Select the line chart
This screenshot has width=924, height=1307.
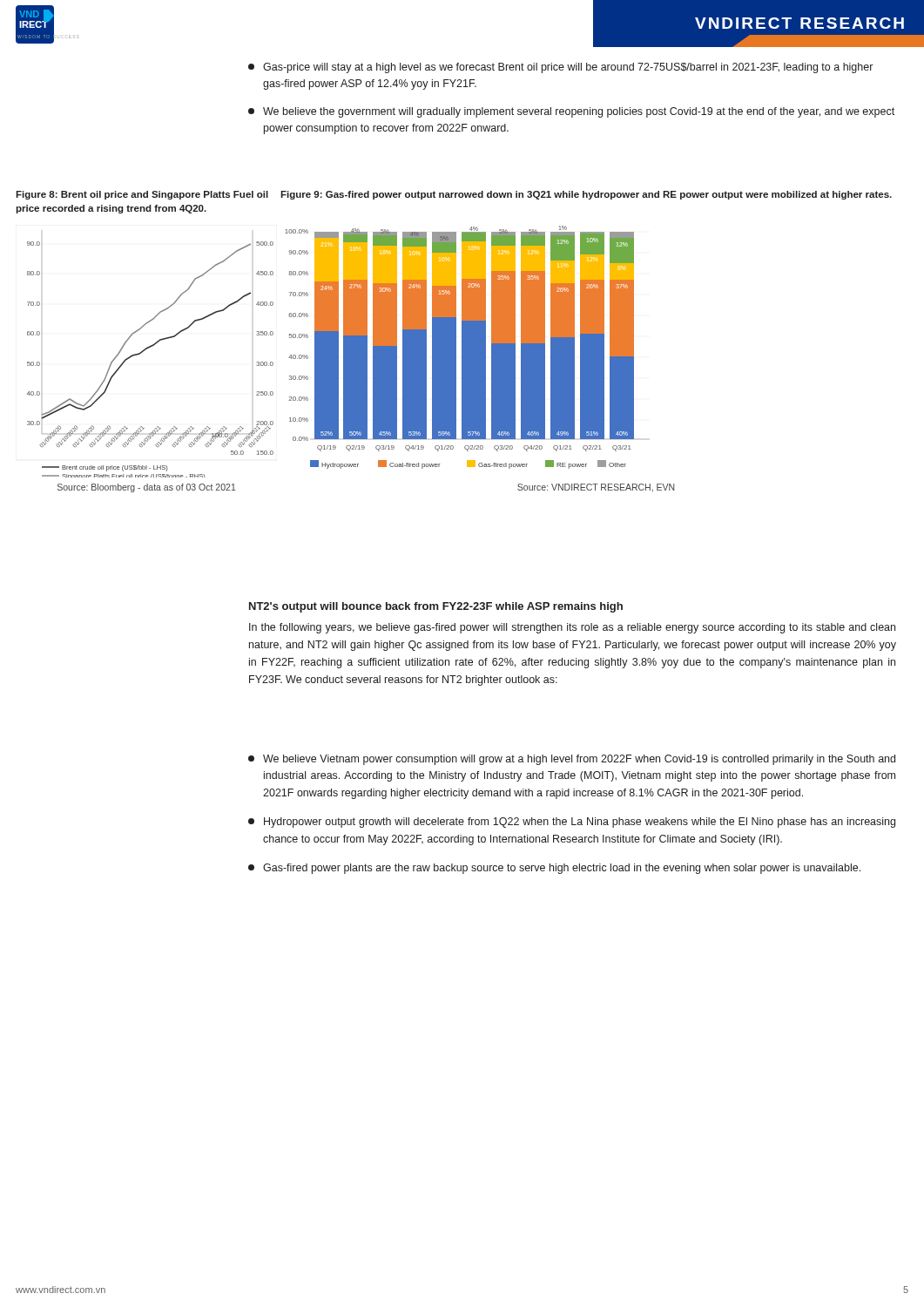[x=146, y=359]
